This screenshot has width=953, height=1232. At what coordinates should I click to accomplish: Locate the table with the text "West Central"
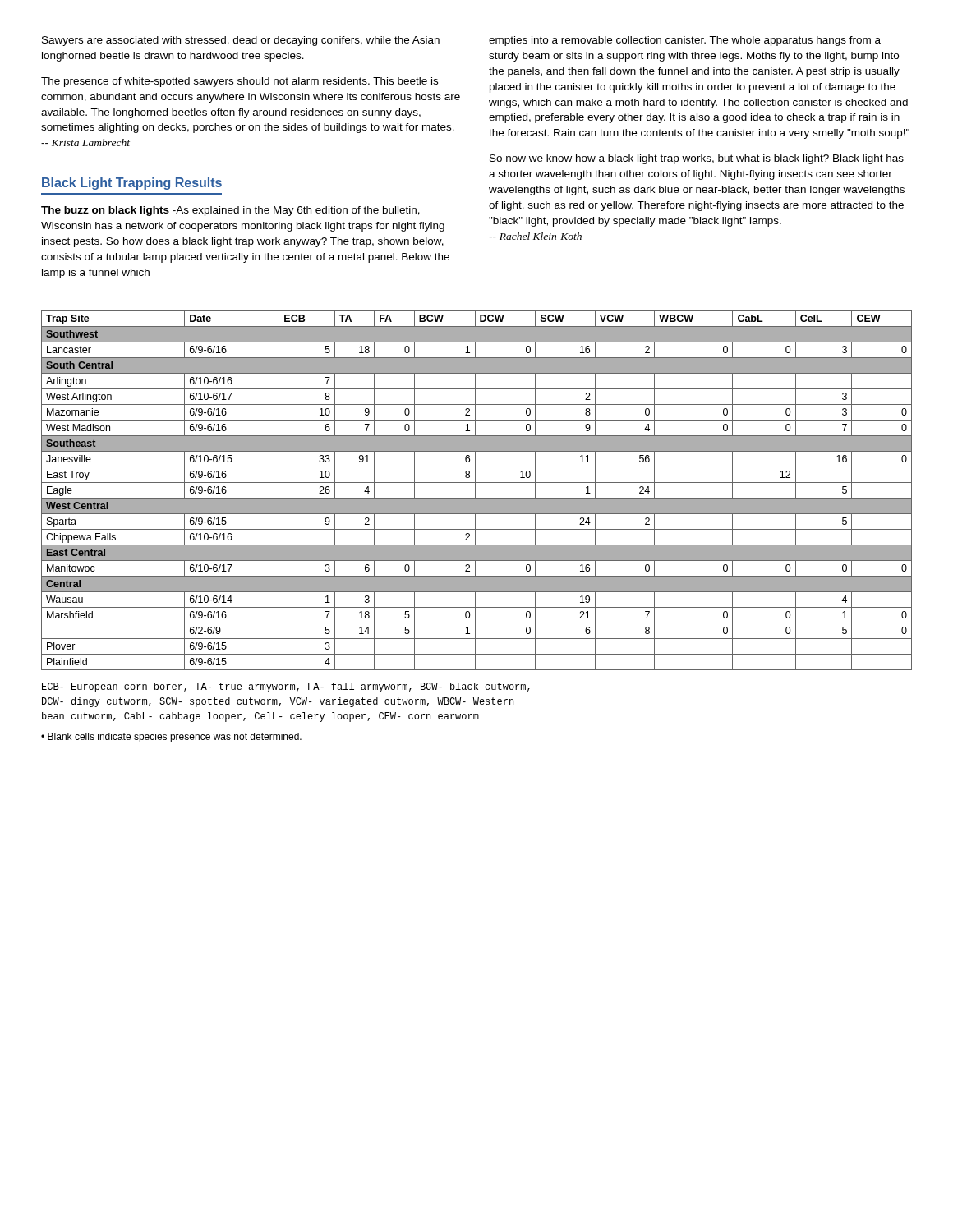[x=476, y=490]
